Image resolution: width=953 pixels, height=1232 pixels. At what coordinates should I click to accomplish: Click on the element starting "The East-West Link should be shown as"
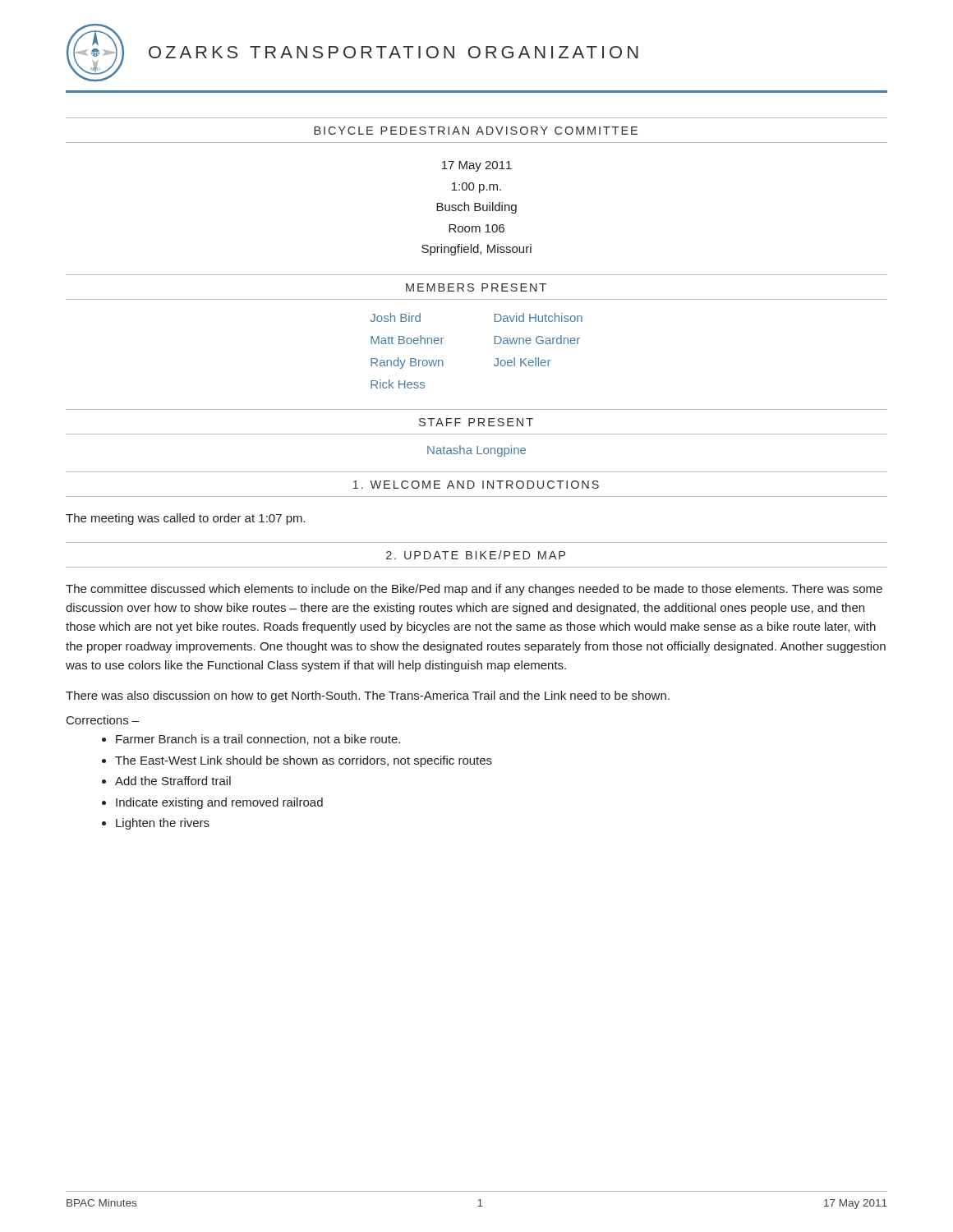pyautogui.click(x=304, y=760)
